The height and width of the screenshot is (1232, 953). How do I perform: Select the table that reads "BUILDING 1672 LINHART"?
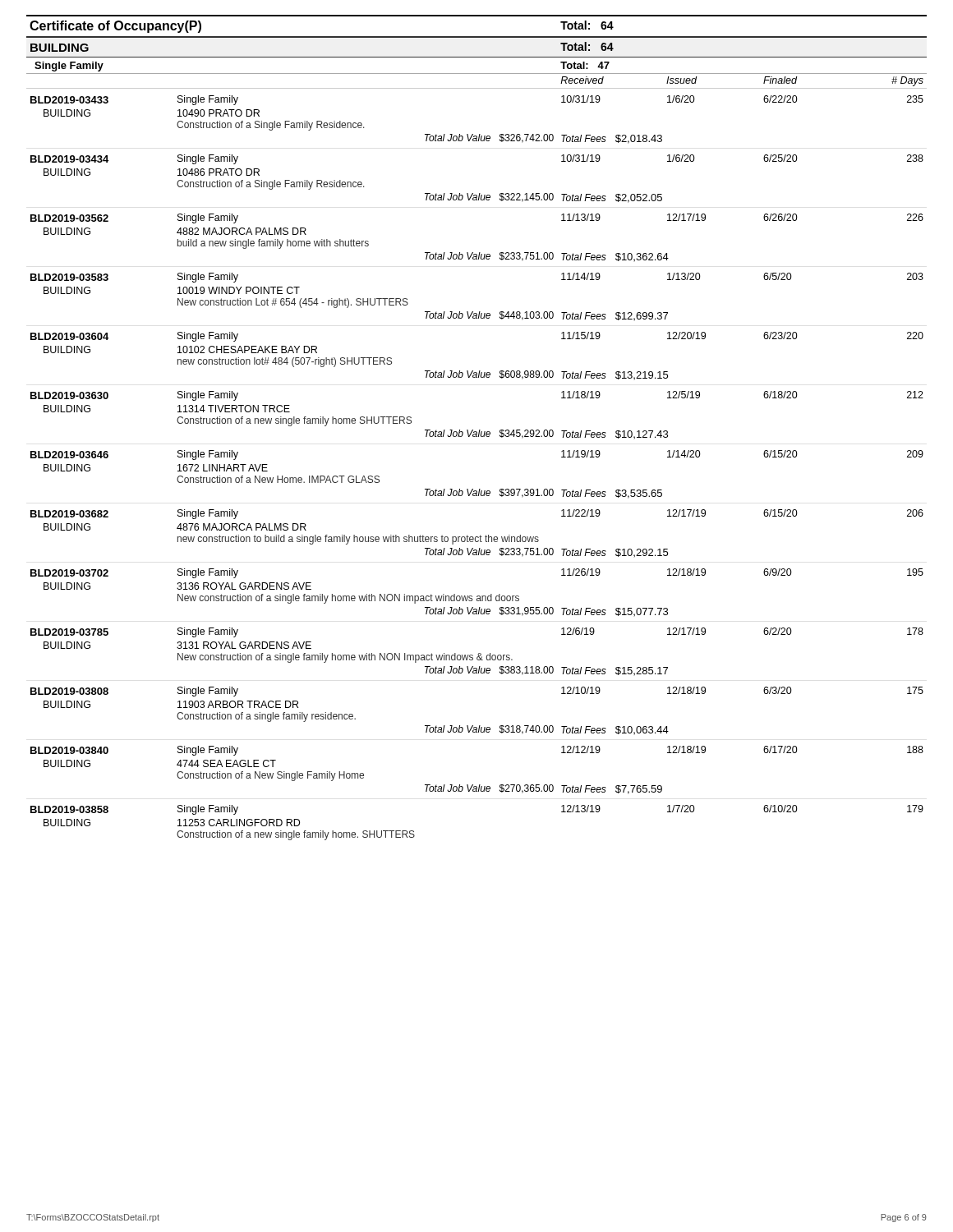tap(476, 474)
